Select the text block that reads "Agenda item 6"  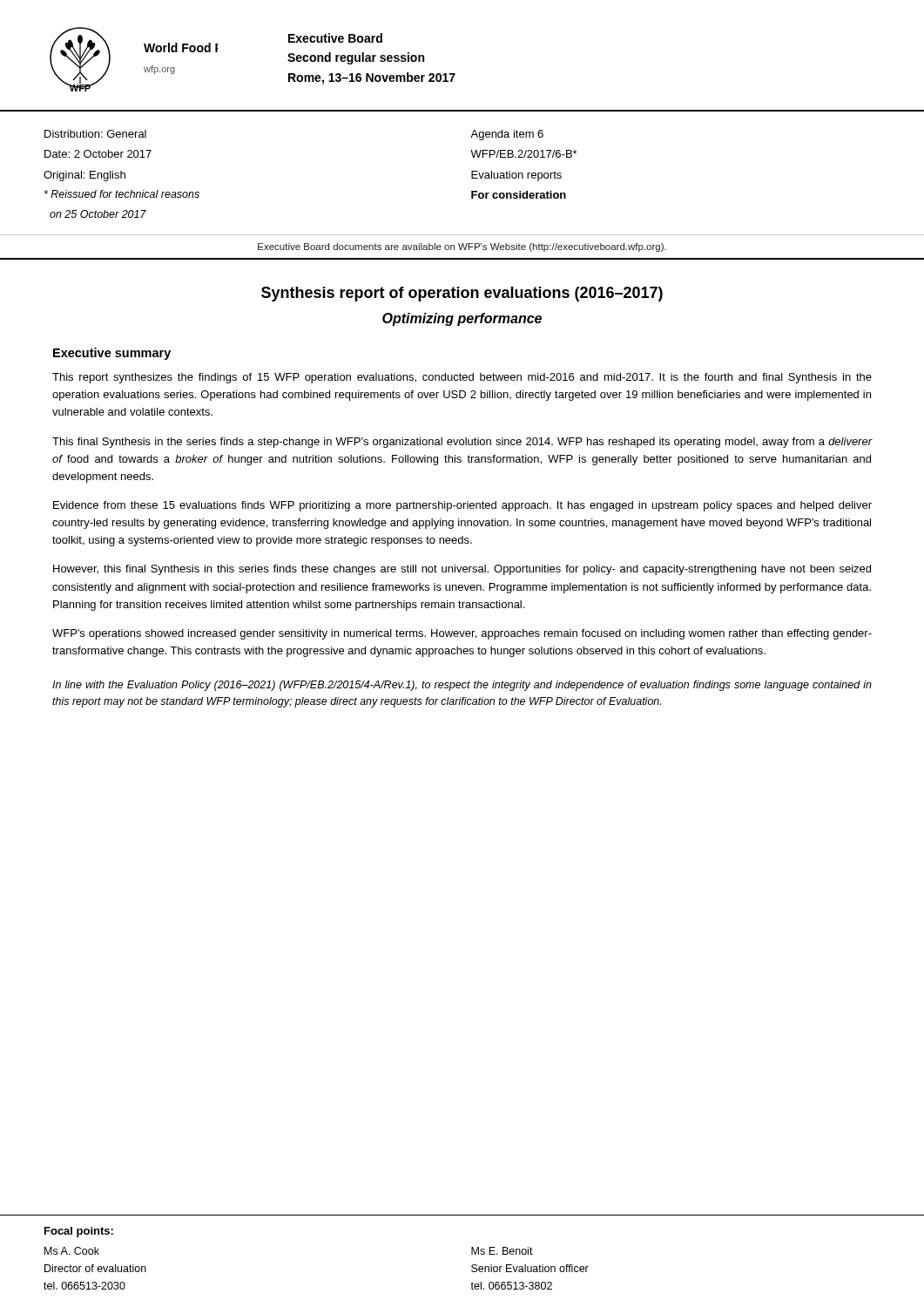(507, 135)
